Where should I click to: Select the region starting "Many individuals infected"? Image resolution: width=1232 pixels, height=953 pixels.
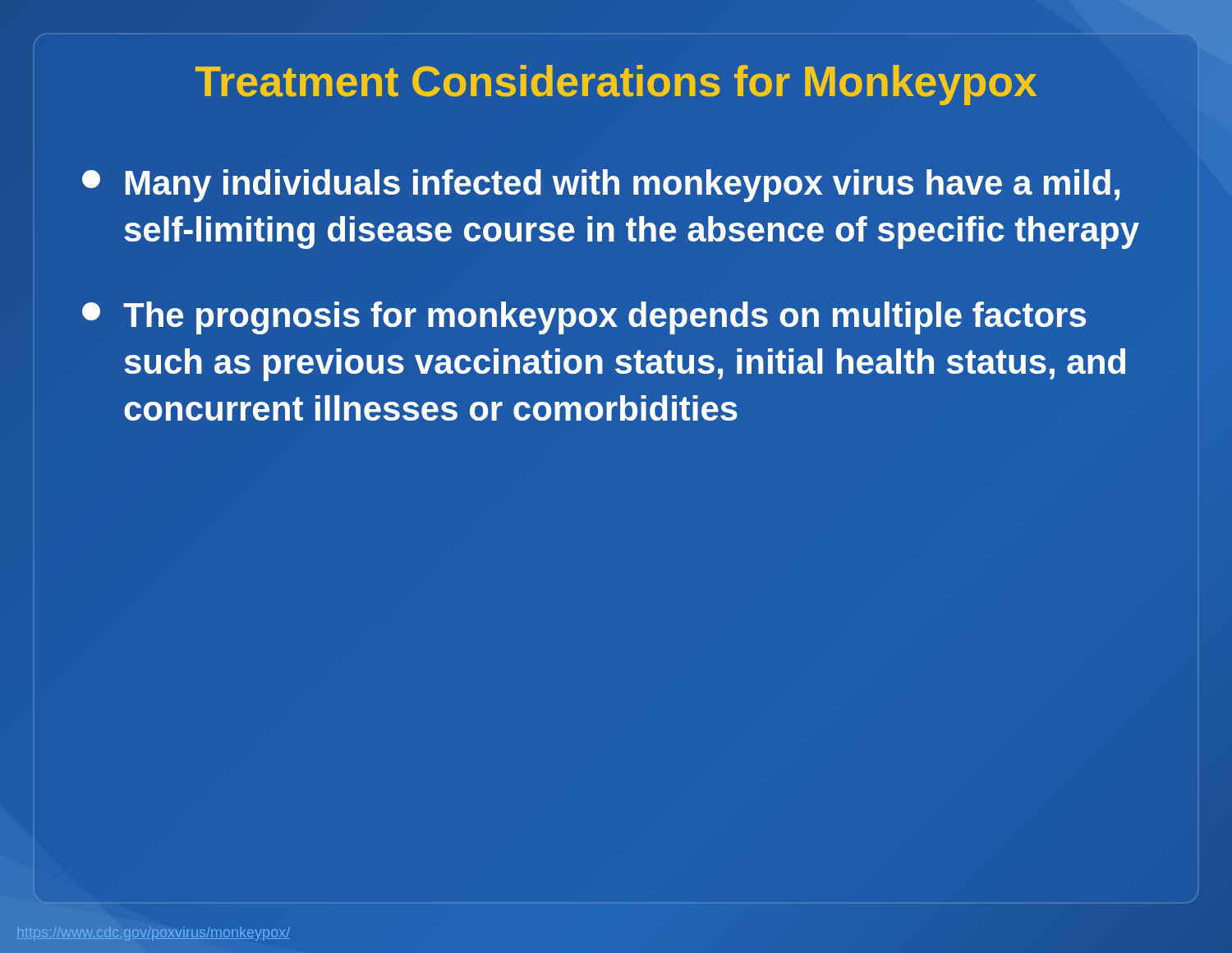pyautogui.click(x=624, y=207)
